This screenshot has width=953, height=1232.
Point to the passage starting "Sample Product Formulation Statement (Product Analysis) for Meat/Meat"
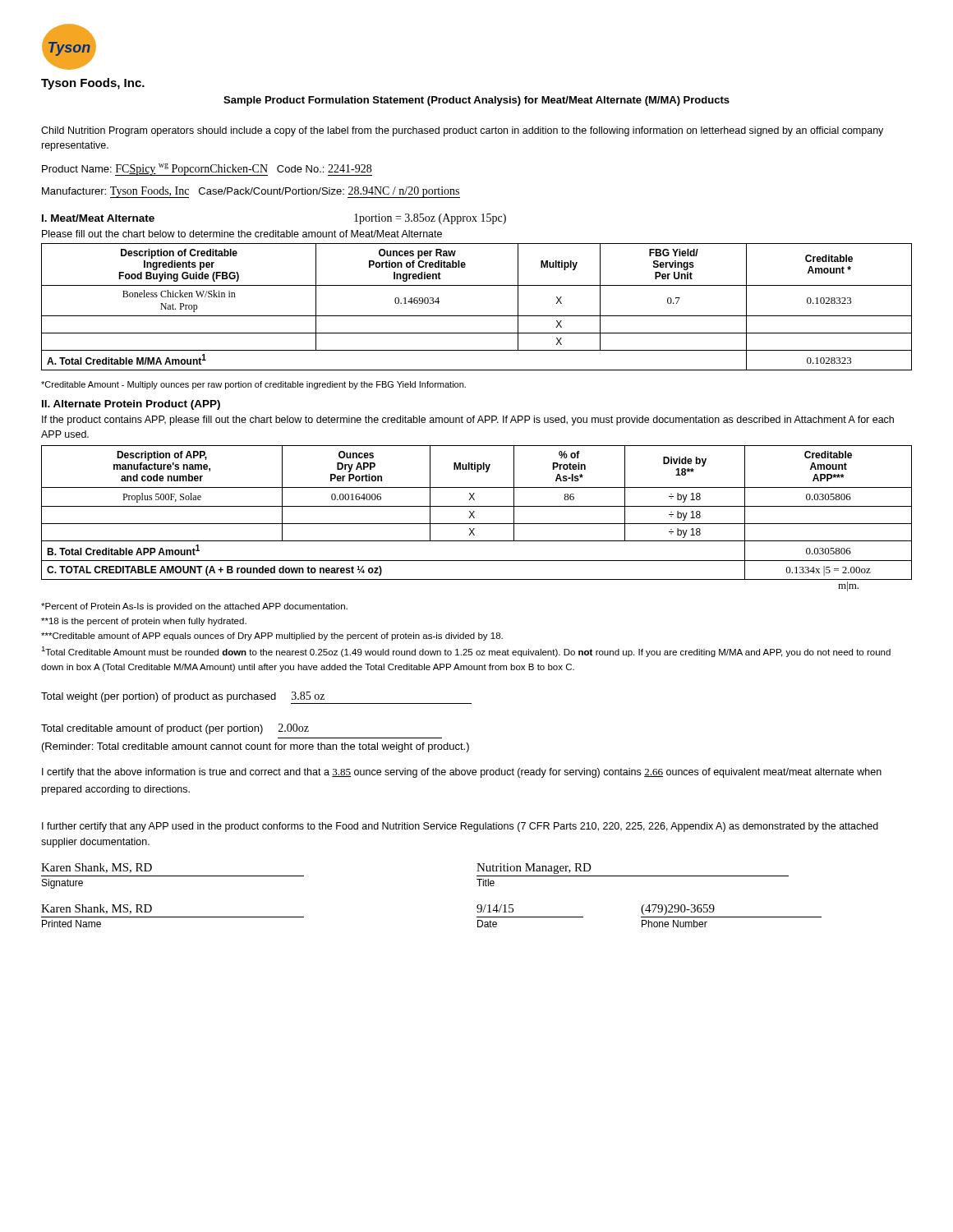click(x=476, y=100)
